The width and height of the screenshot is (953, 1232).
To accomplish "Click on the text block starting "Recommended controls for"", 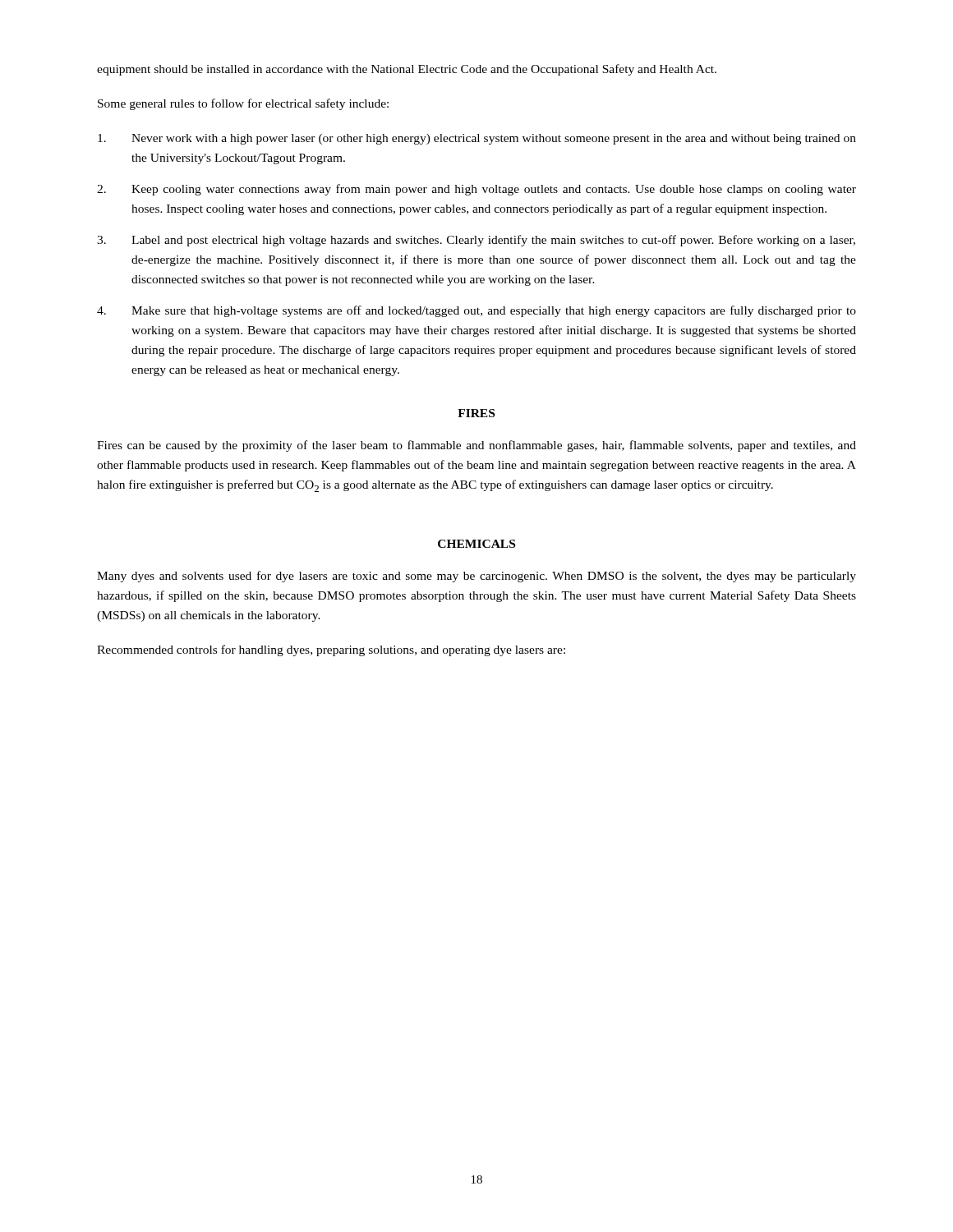I will [x=332, y=650].
